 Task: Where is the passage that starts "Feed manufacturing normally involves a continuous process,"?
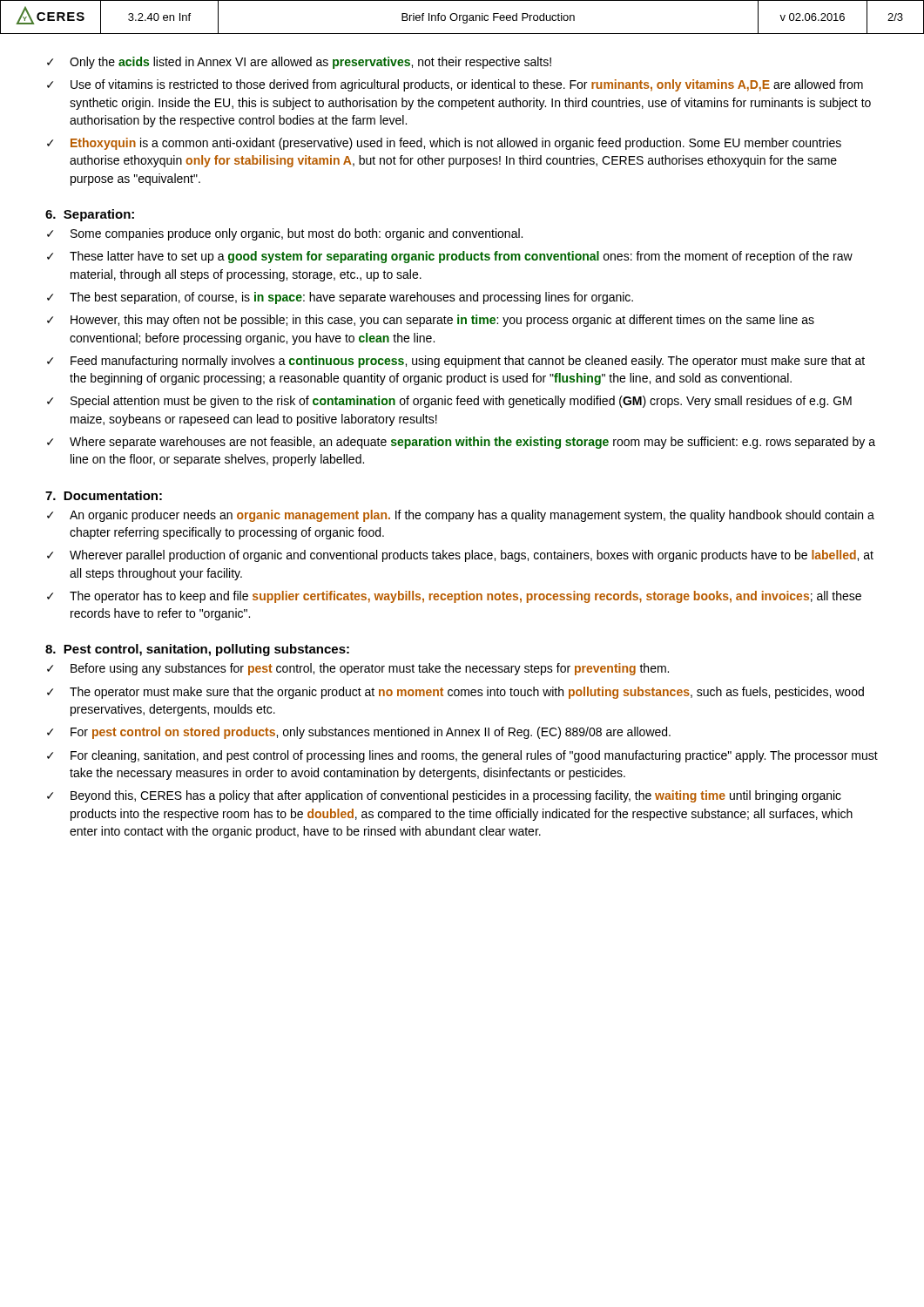[467, 369]
